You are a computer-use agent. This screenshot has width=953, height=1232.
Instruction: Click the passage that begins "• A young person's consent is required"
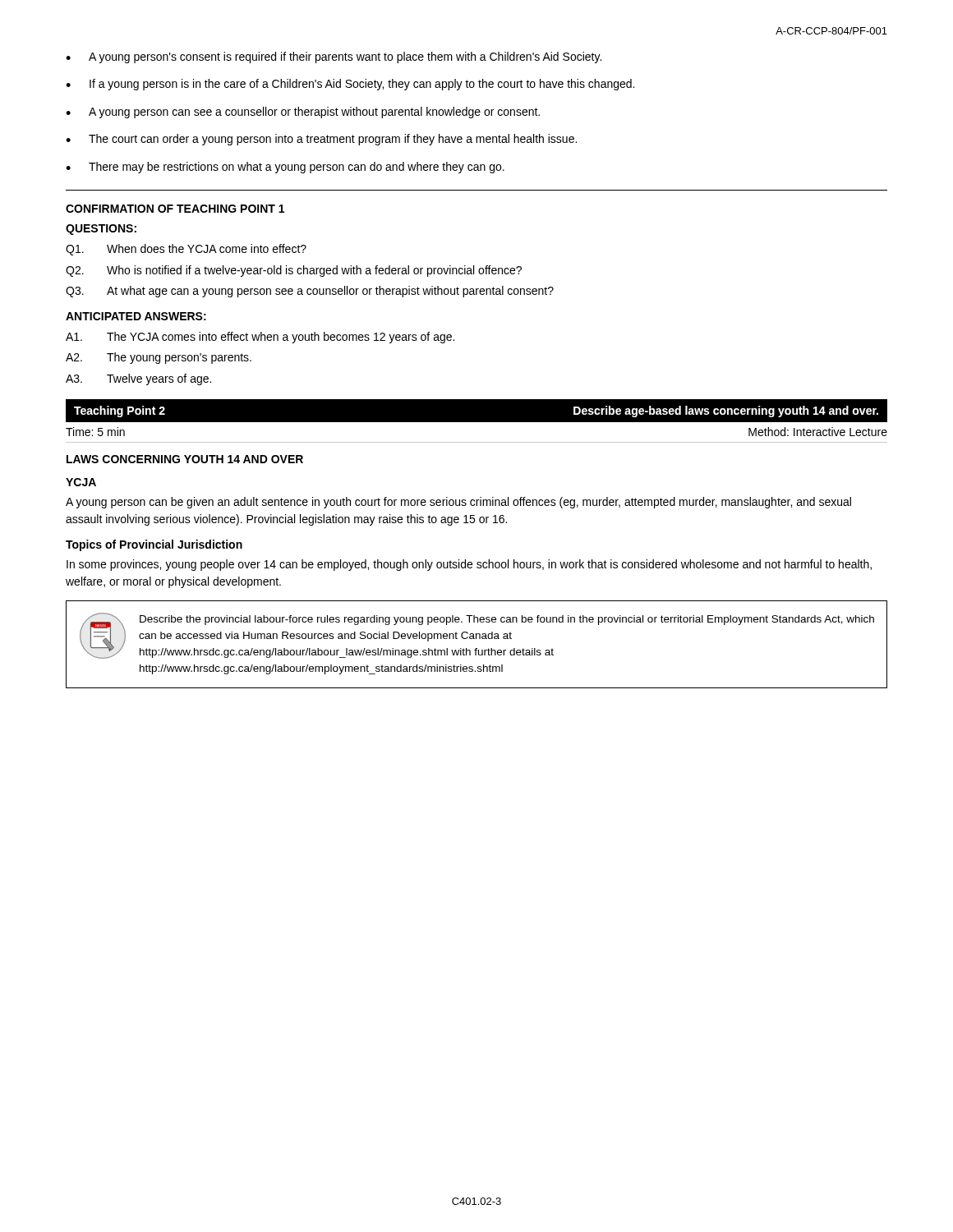coord(476,59)
